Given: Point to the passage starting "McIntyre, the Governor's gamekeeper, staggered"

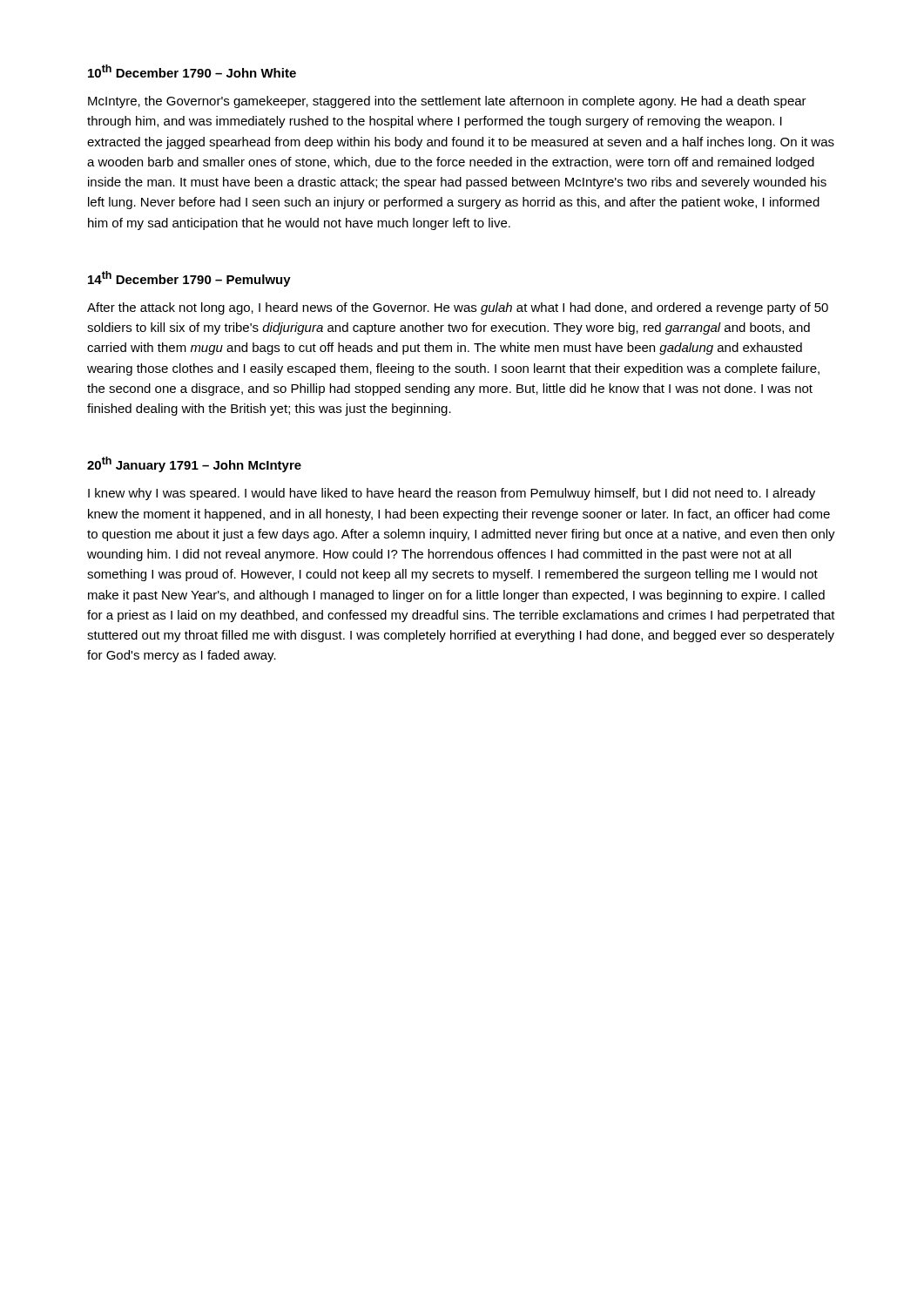Looking at the screenshot, I should click(461, 161).
